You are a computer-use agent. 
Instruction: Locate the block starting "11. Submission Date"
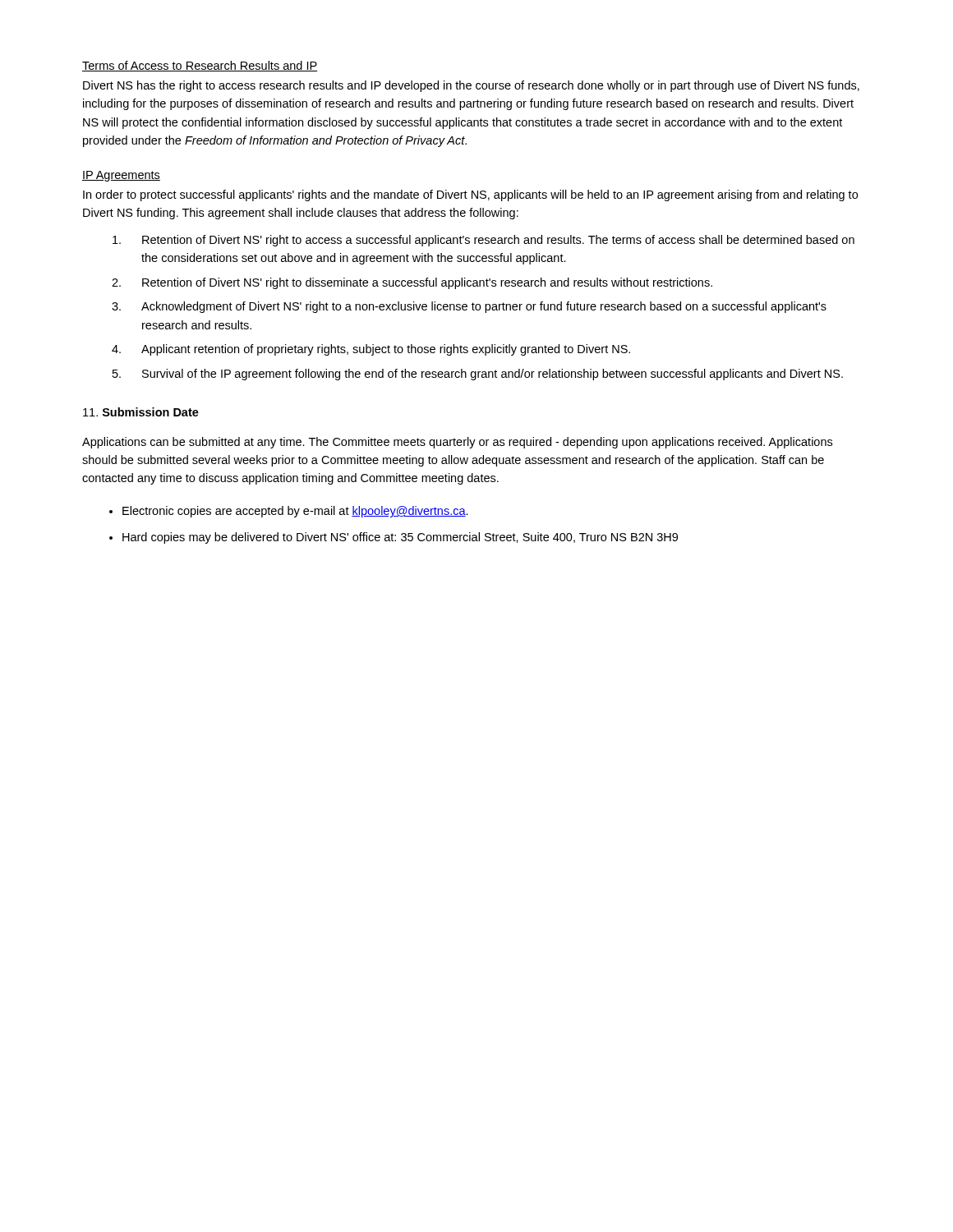coord(140,412)
